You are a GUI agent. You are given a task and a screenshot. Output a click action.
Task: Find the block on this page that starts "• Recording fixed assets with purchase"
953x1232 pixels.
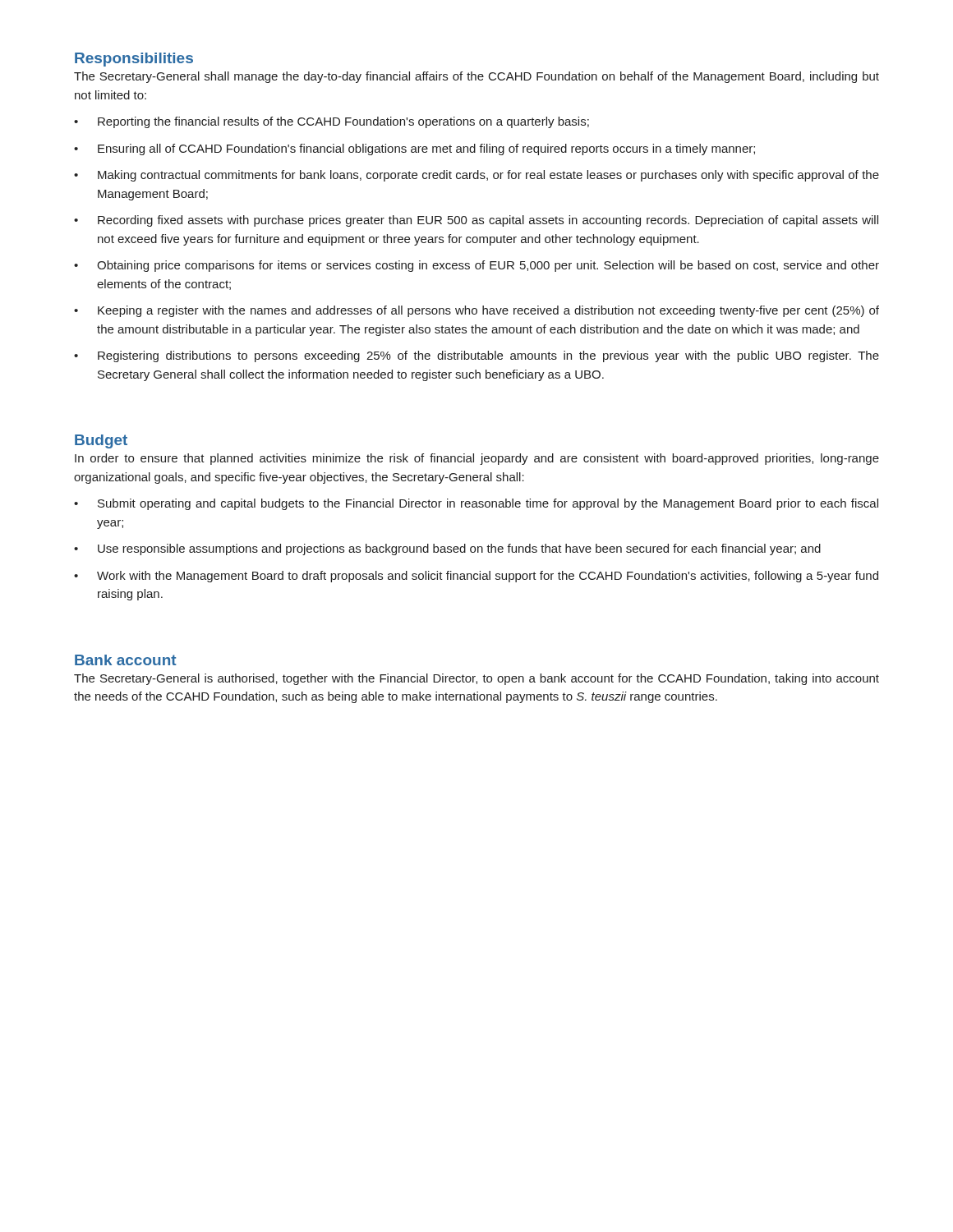pyautogui.click(x=476, y=230)
